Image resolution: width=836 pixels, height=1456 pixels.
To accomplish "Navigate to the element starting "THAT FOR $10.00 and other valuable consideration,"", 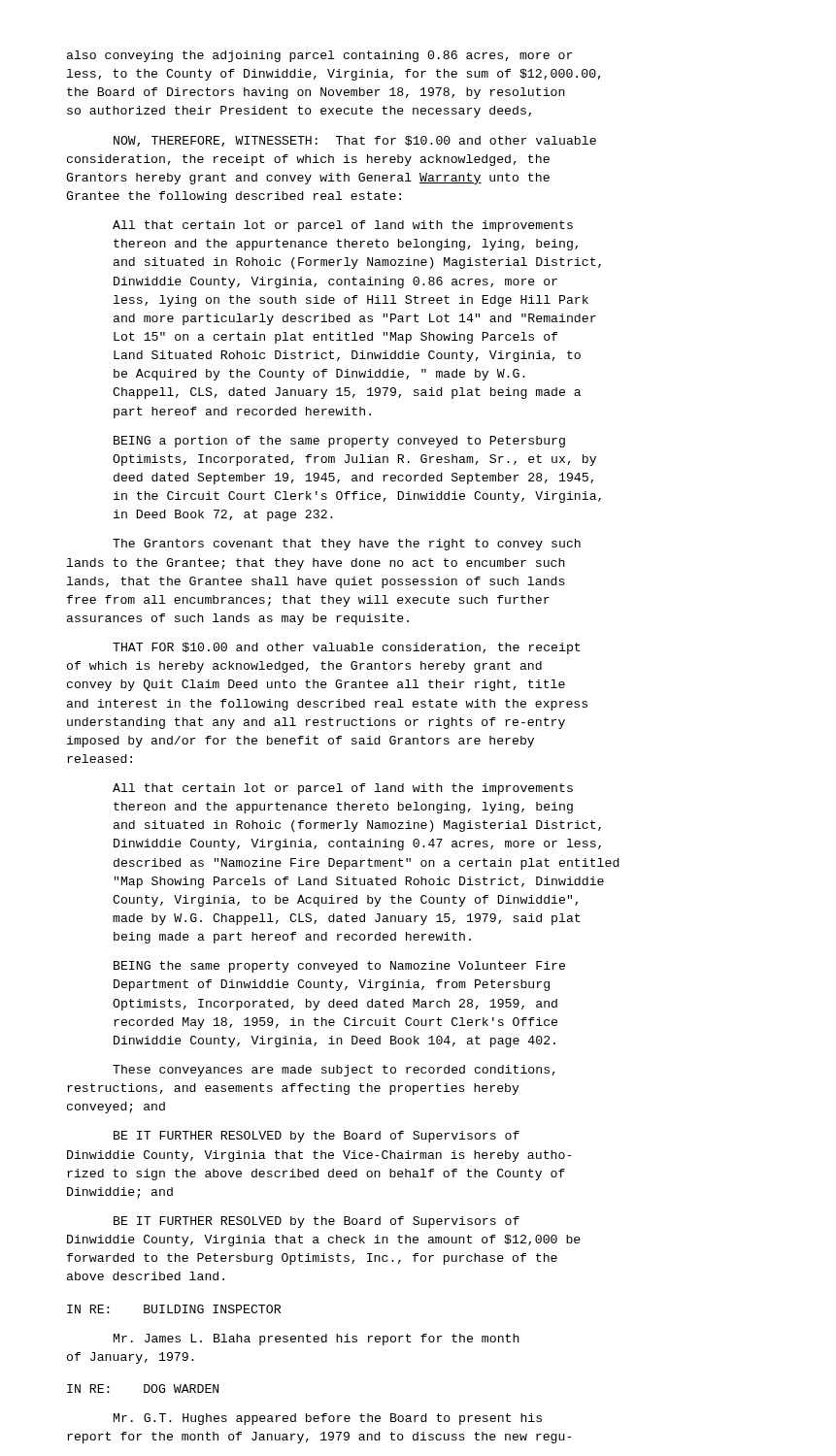I will (418, 704).
